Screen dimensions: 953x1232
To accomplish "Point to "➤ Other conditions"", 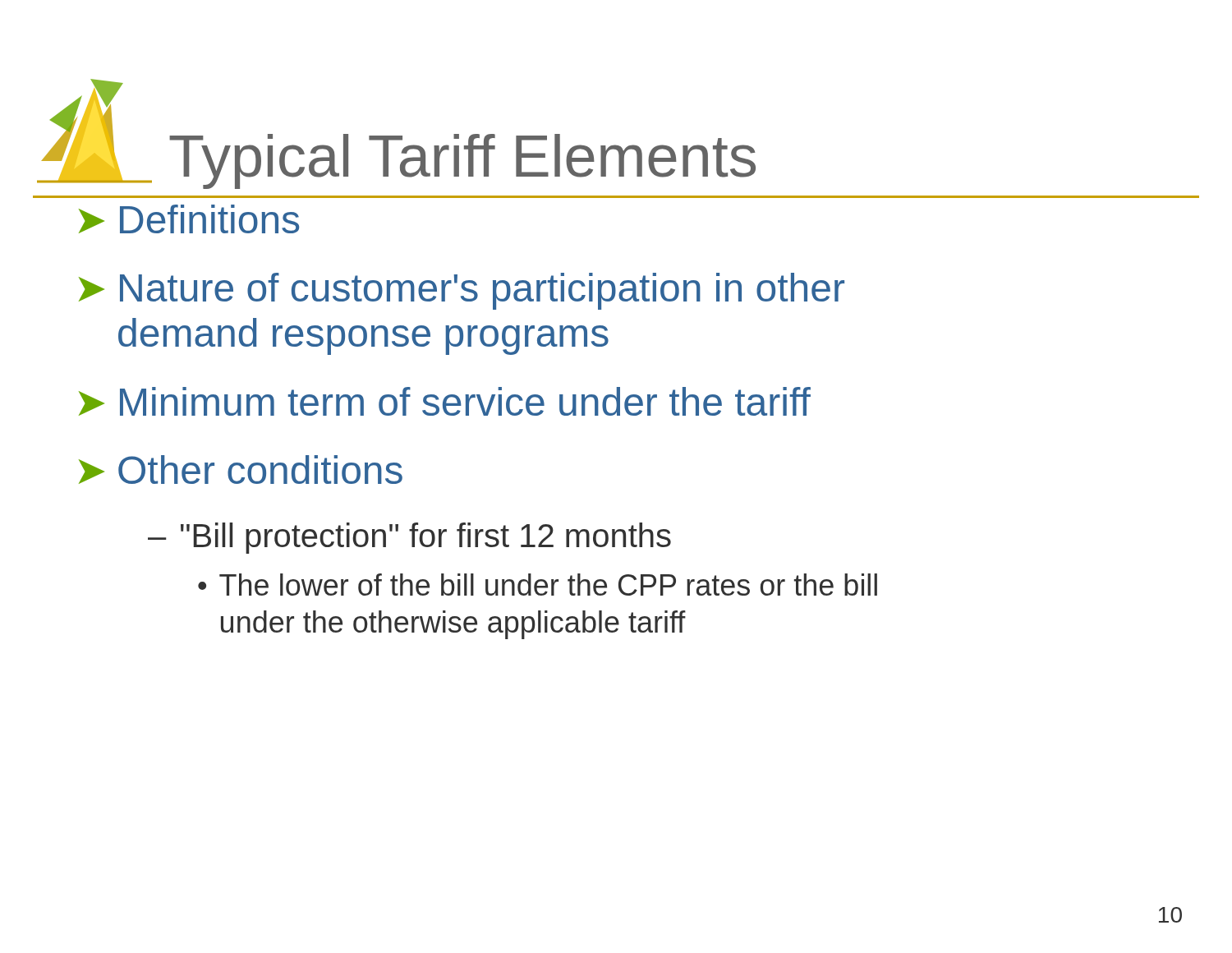I will (x=239, y=470).
